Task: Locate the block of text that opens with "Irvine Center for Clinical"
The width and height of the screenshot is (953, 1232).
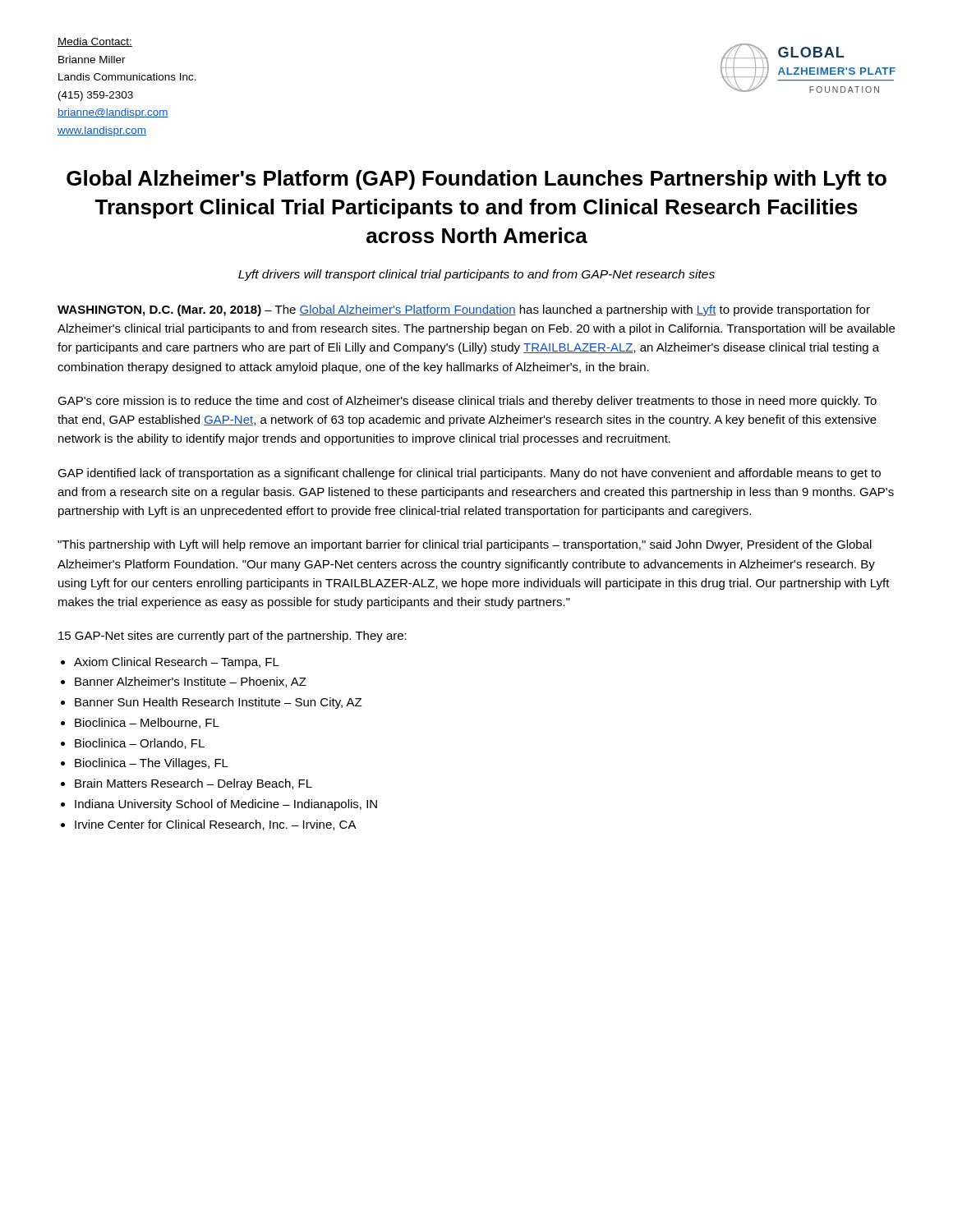Action: tap(215, 824)
